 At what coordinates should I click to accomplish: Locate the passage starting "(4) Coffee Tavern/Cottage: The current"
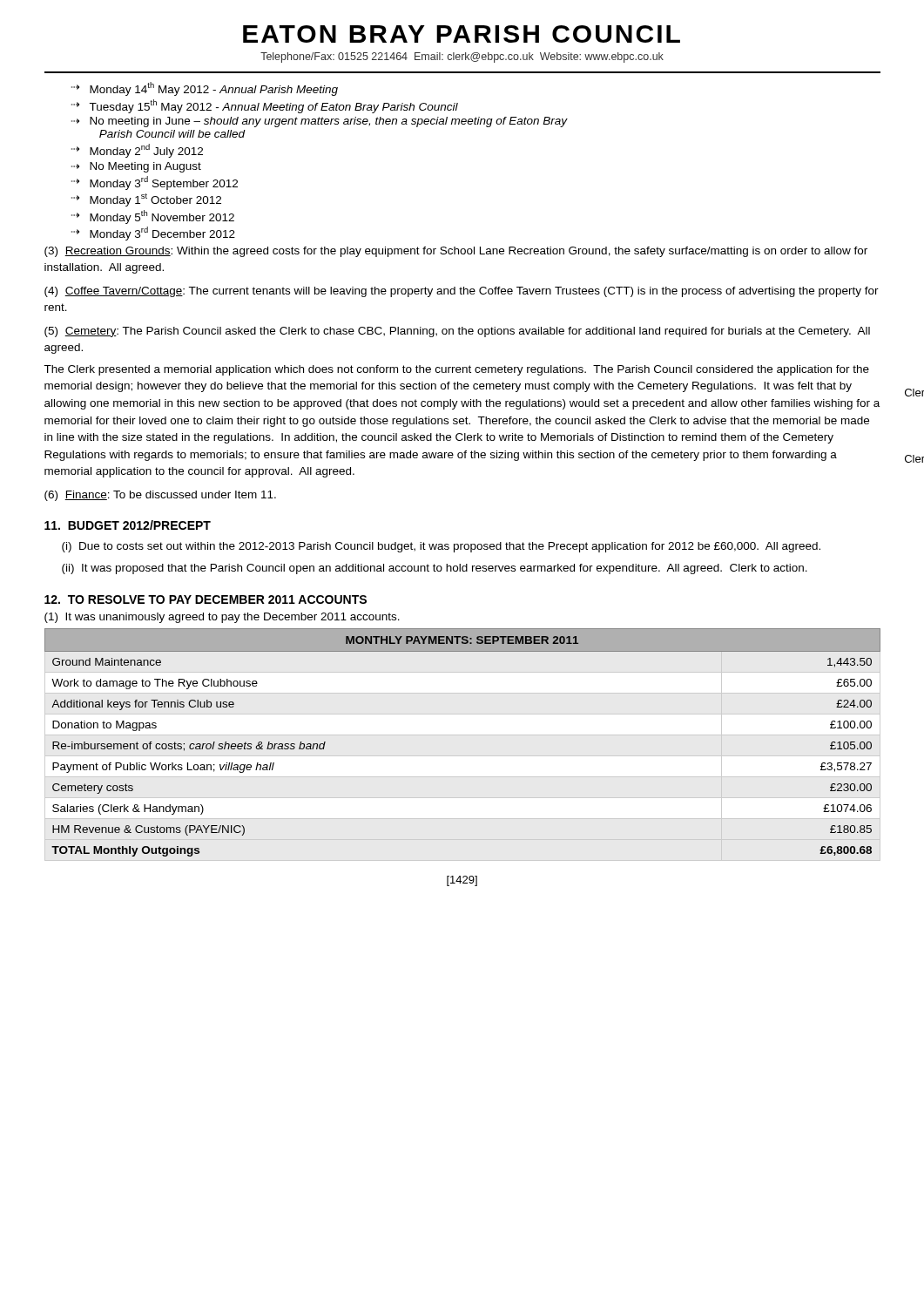coord(461,299)
